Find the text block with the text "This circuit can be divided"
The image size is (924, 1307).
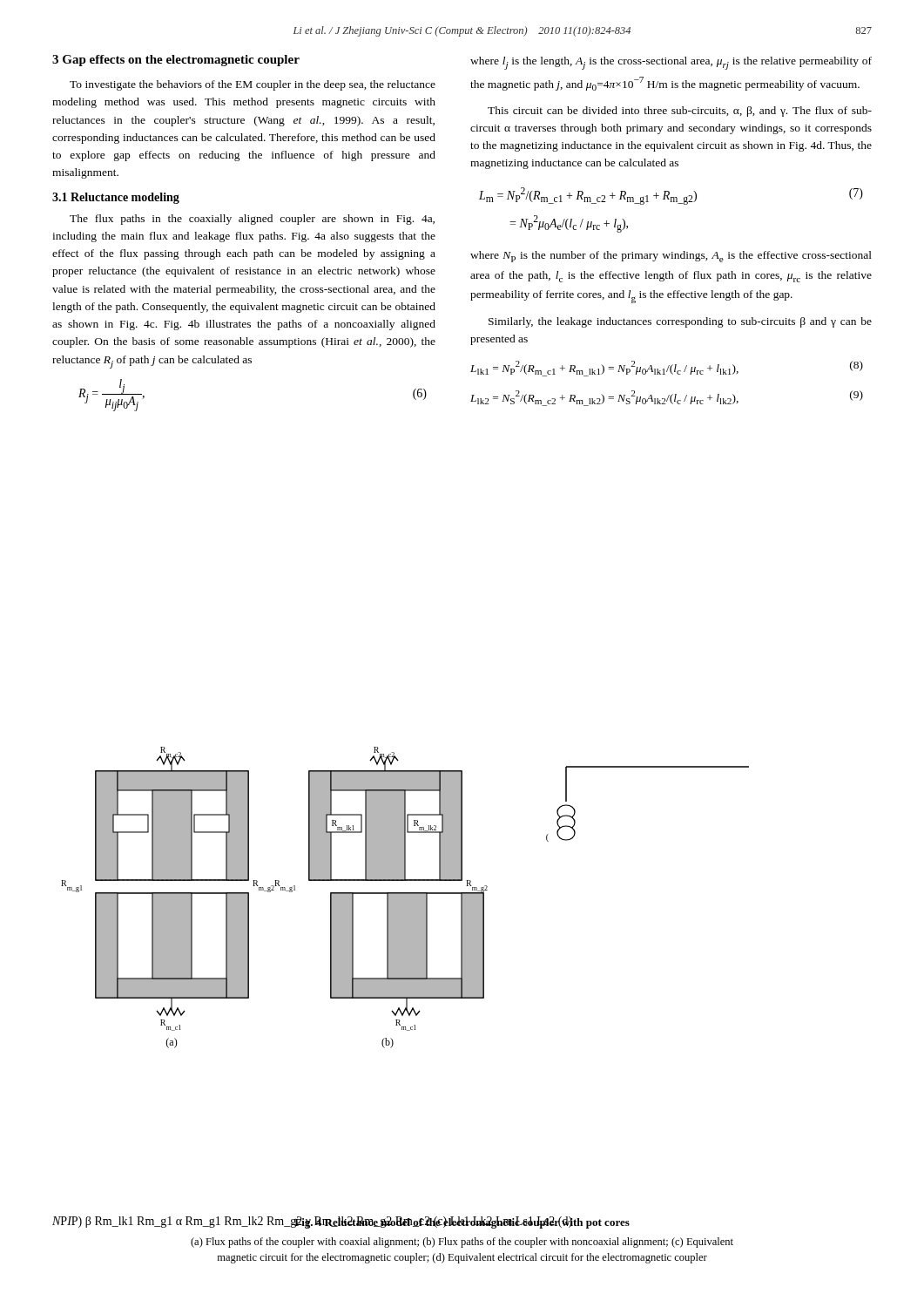[x=671, y=137]
